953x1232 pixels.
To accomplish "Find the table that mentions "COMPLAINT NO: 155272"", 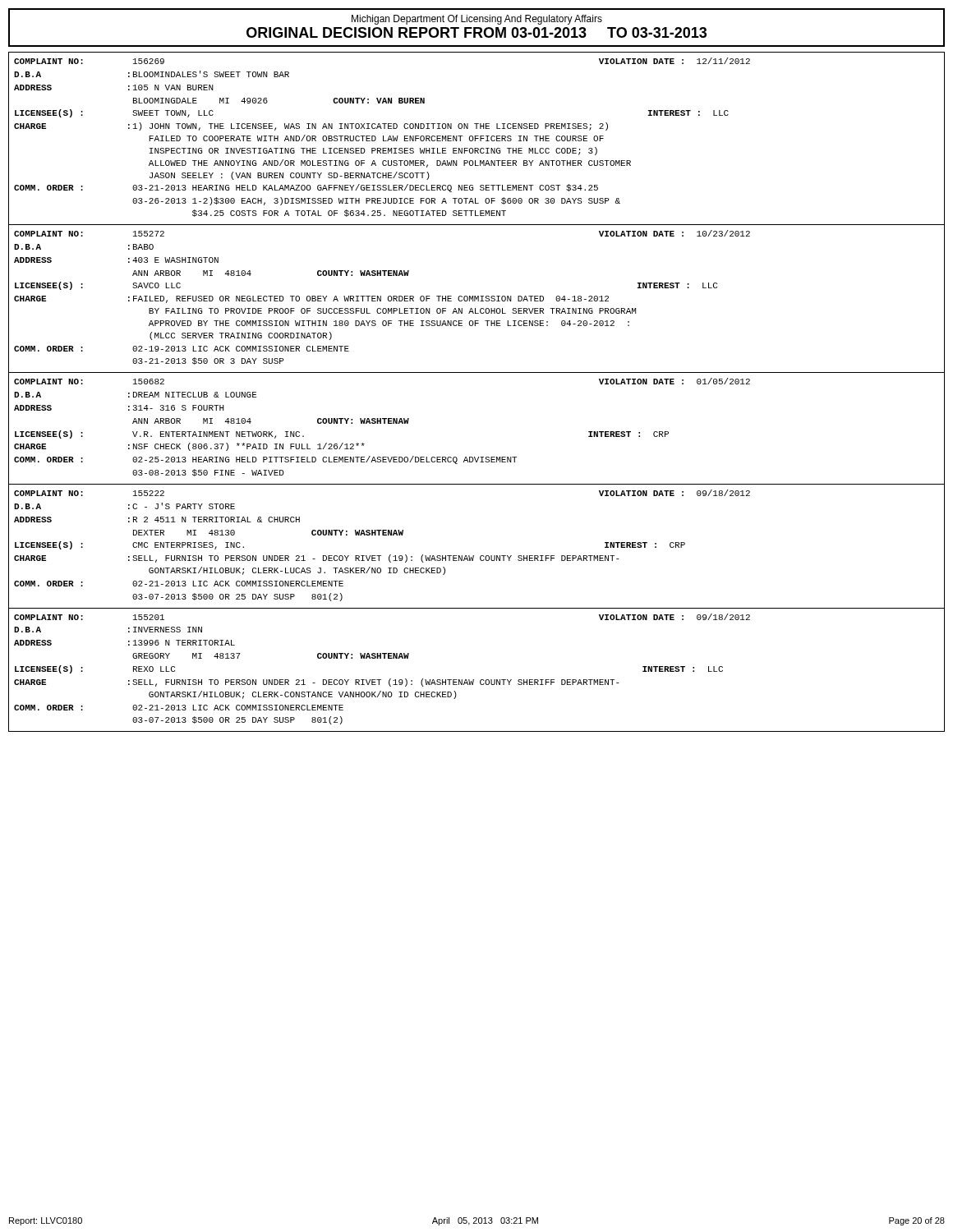I will 476,299.
